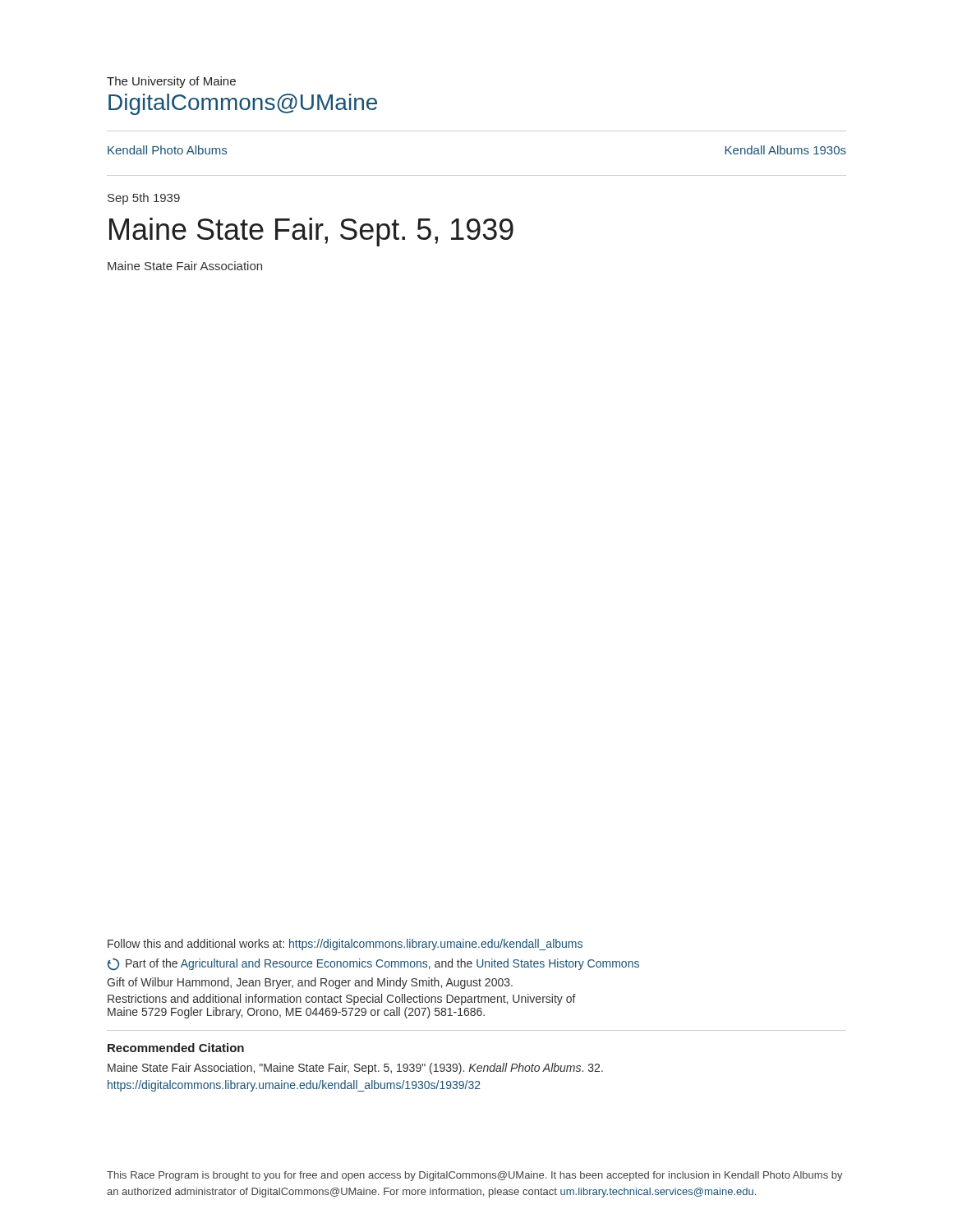Click on the text starting "Restrictions and additional information contact"
The width and height of the screenshot is (953, 1232).
coord(341,1005)
